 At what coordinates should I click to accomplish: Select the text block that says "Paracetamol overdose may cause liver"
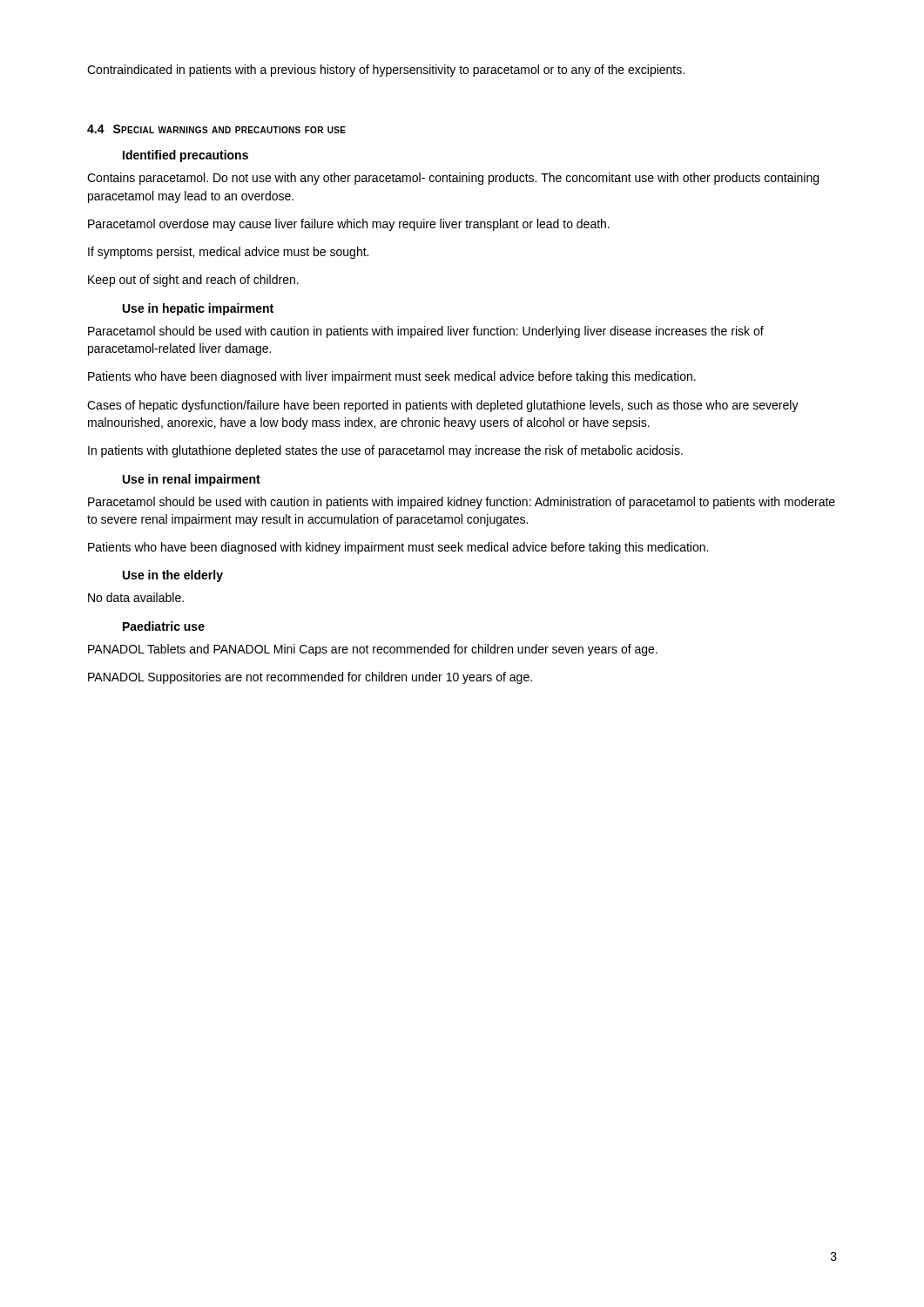[349, 224]
